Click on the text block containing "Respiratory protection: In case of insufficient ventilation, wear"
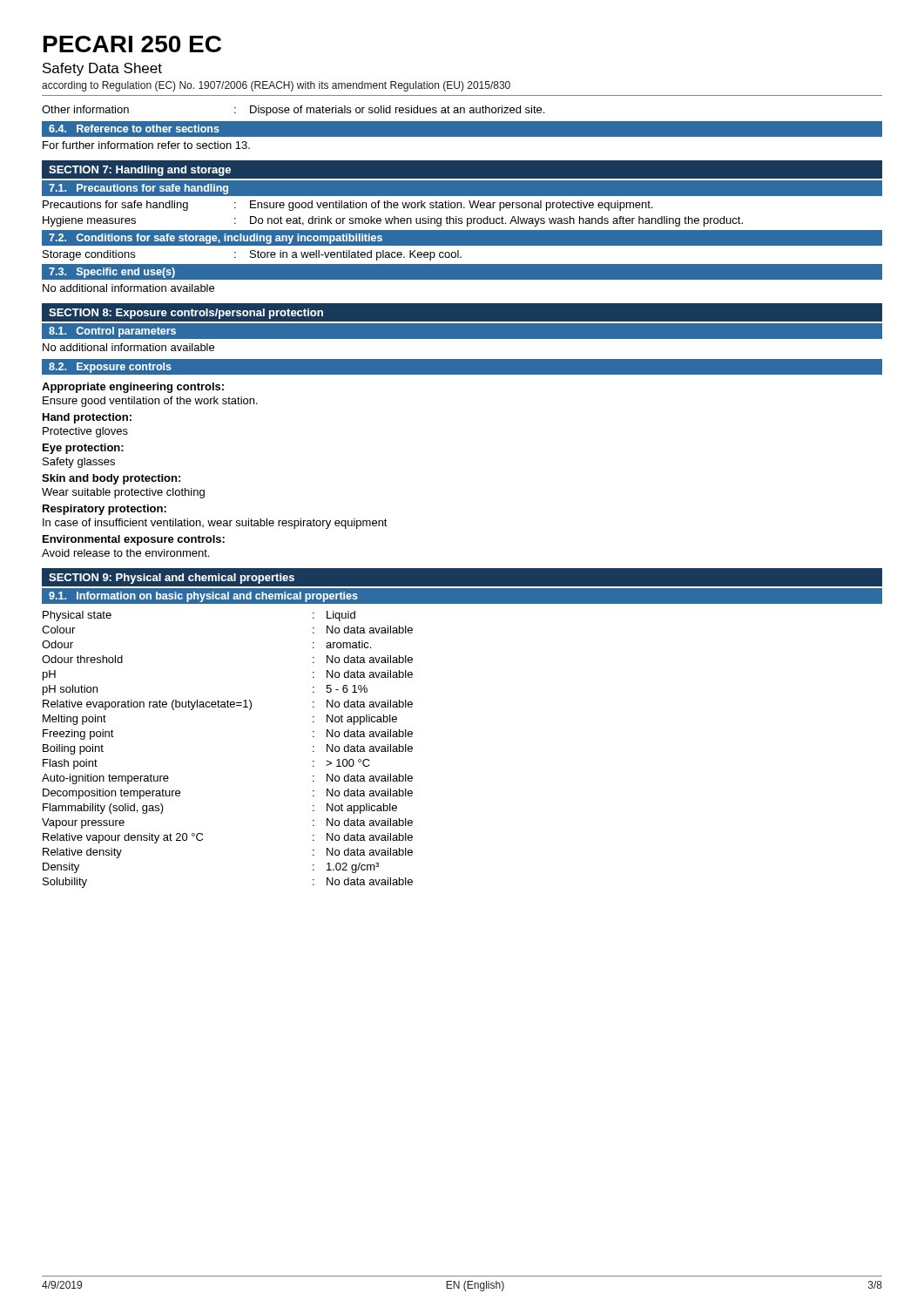The width and height of the screenshot is (924, 1307). (105, 510)
